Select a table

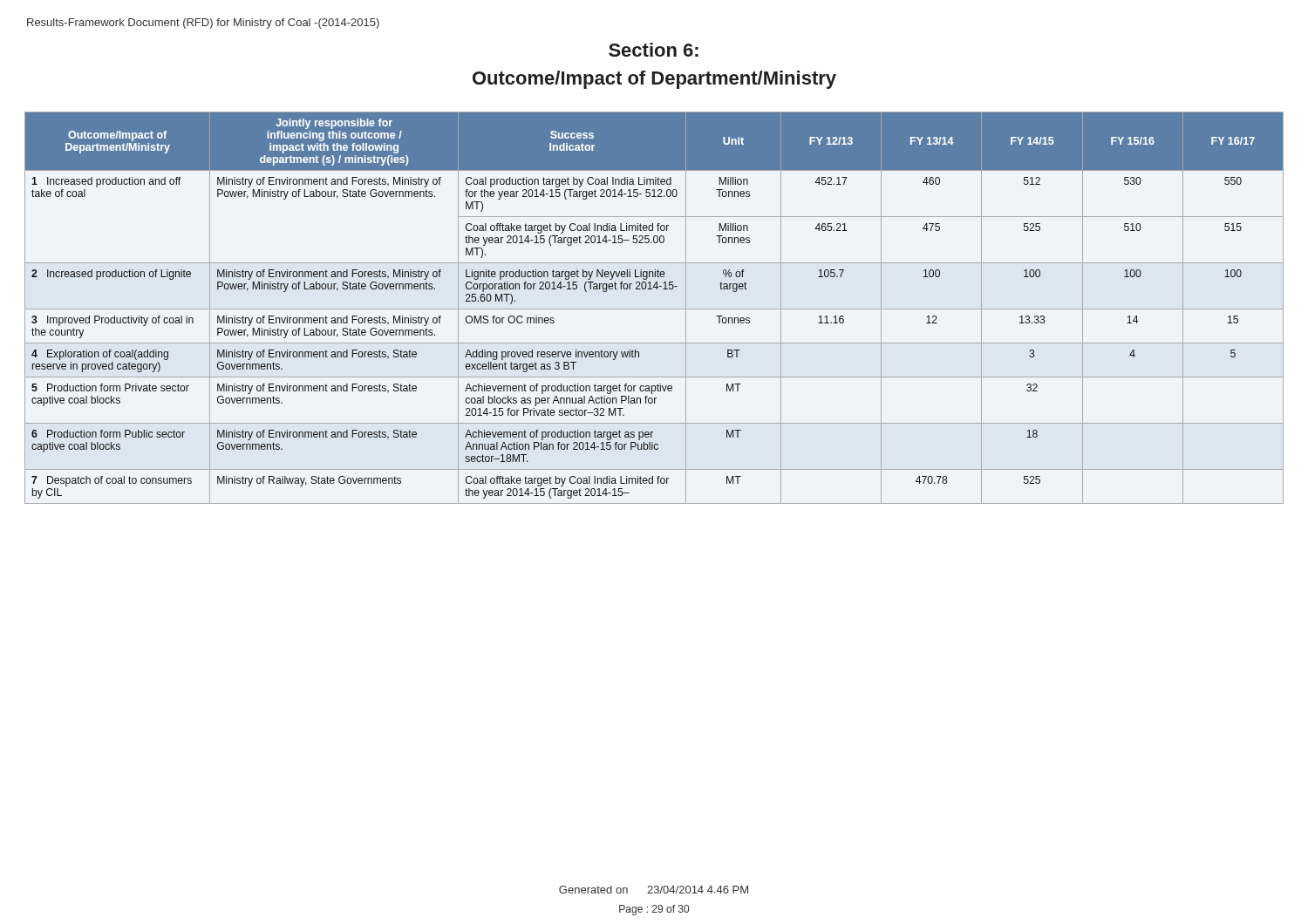tap(654, 308)
